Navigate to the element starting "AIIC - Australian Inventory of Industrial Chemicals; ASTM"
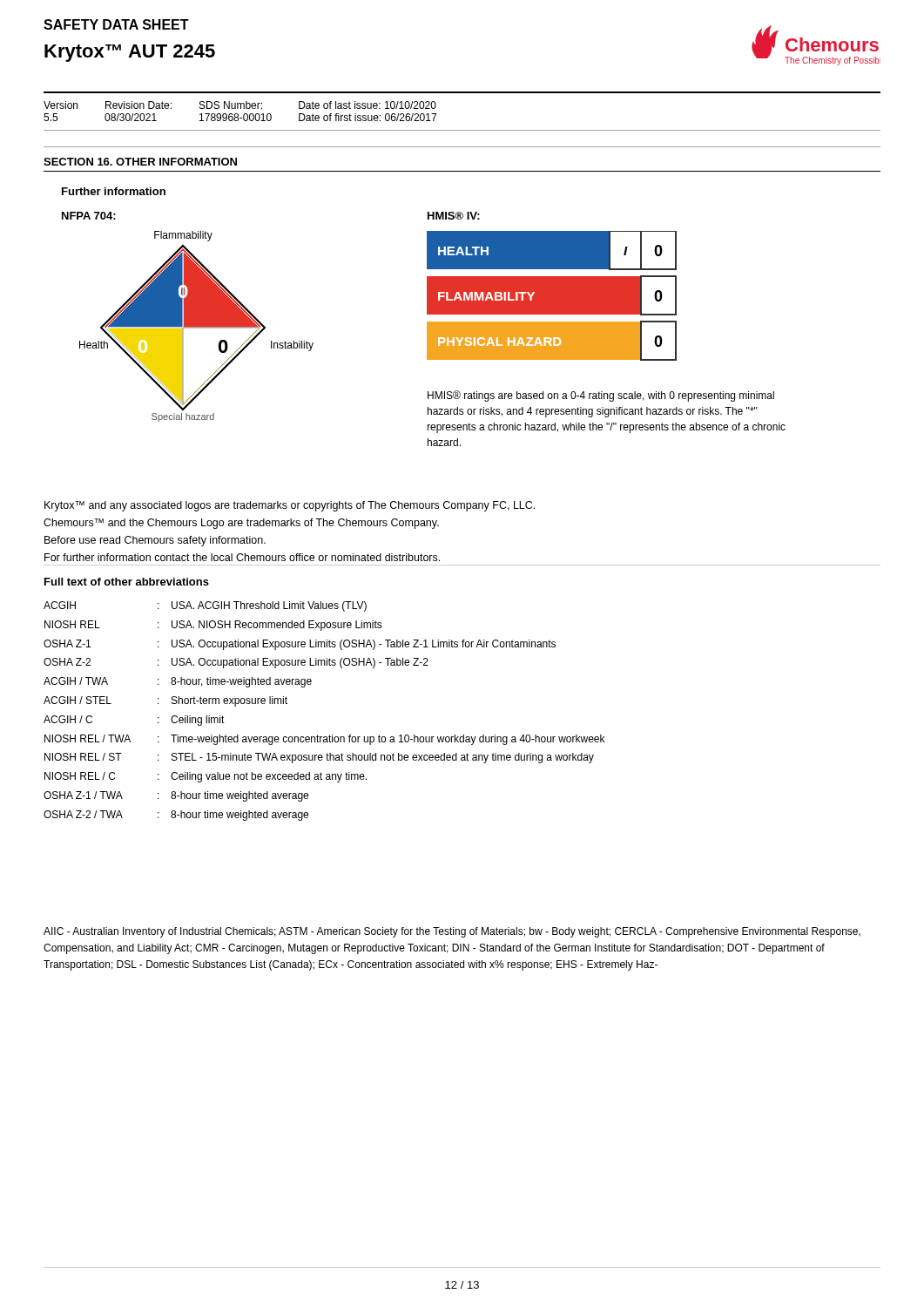 pos(452,948)
